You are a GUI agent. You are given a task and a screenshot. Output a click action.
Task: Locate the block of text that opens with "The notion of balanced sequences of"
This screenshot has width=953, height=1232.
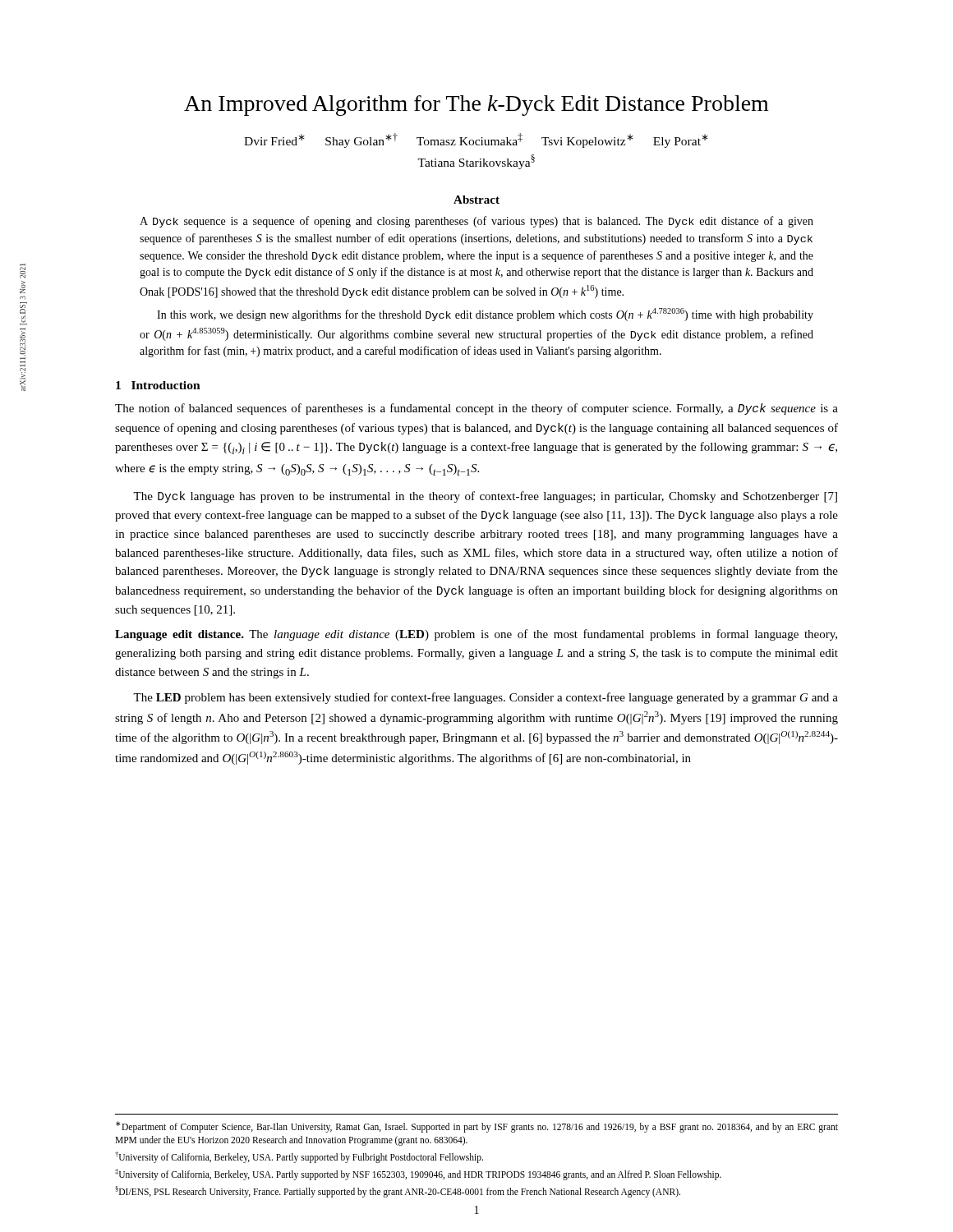click(x=476, y=440)
